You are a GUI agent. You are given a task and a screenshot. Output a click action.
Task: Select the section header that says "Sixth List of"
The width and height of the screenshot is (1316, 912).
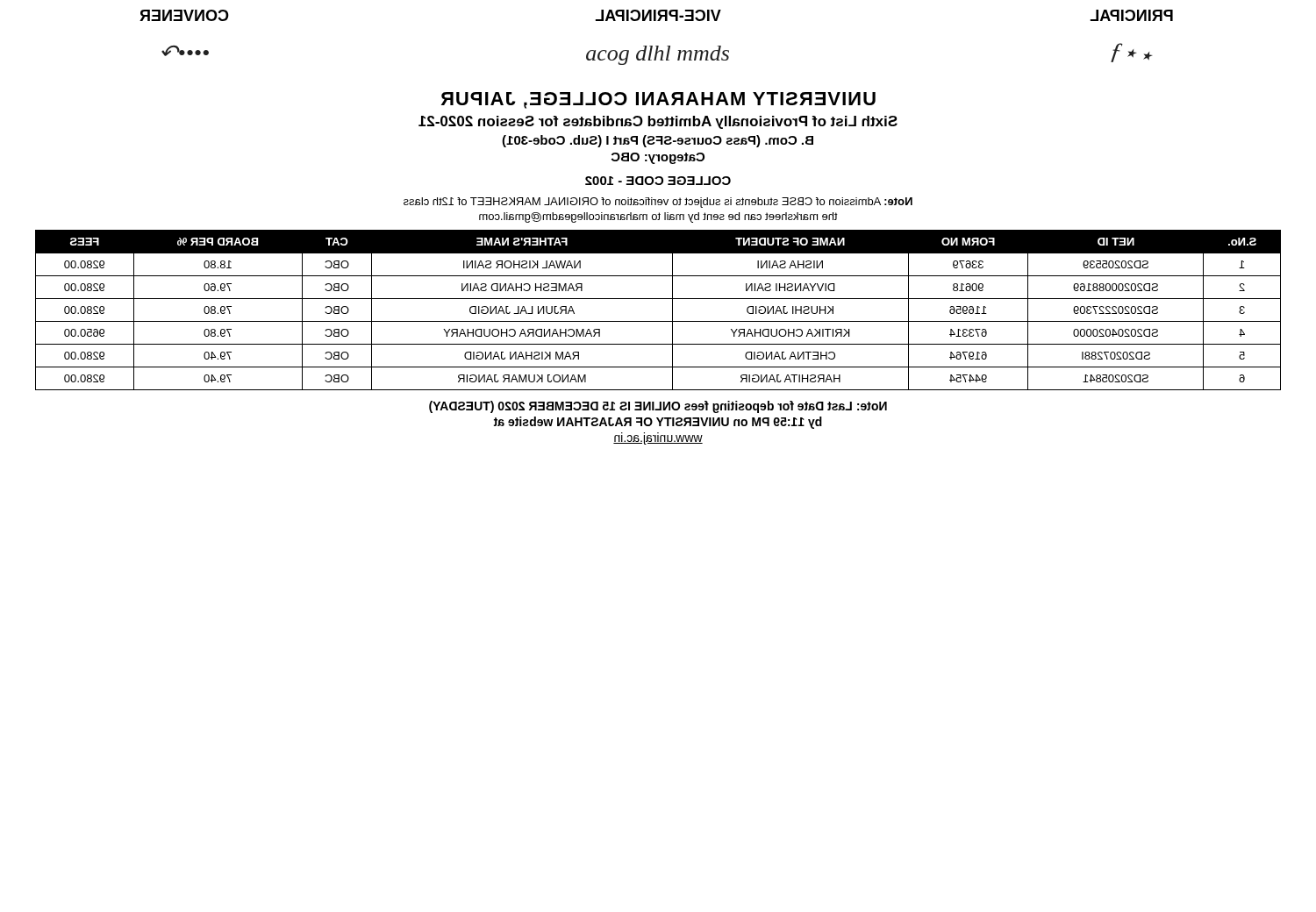click(658, 121)
